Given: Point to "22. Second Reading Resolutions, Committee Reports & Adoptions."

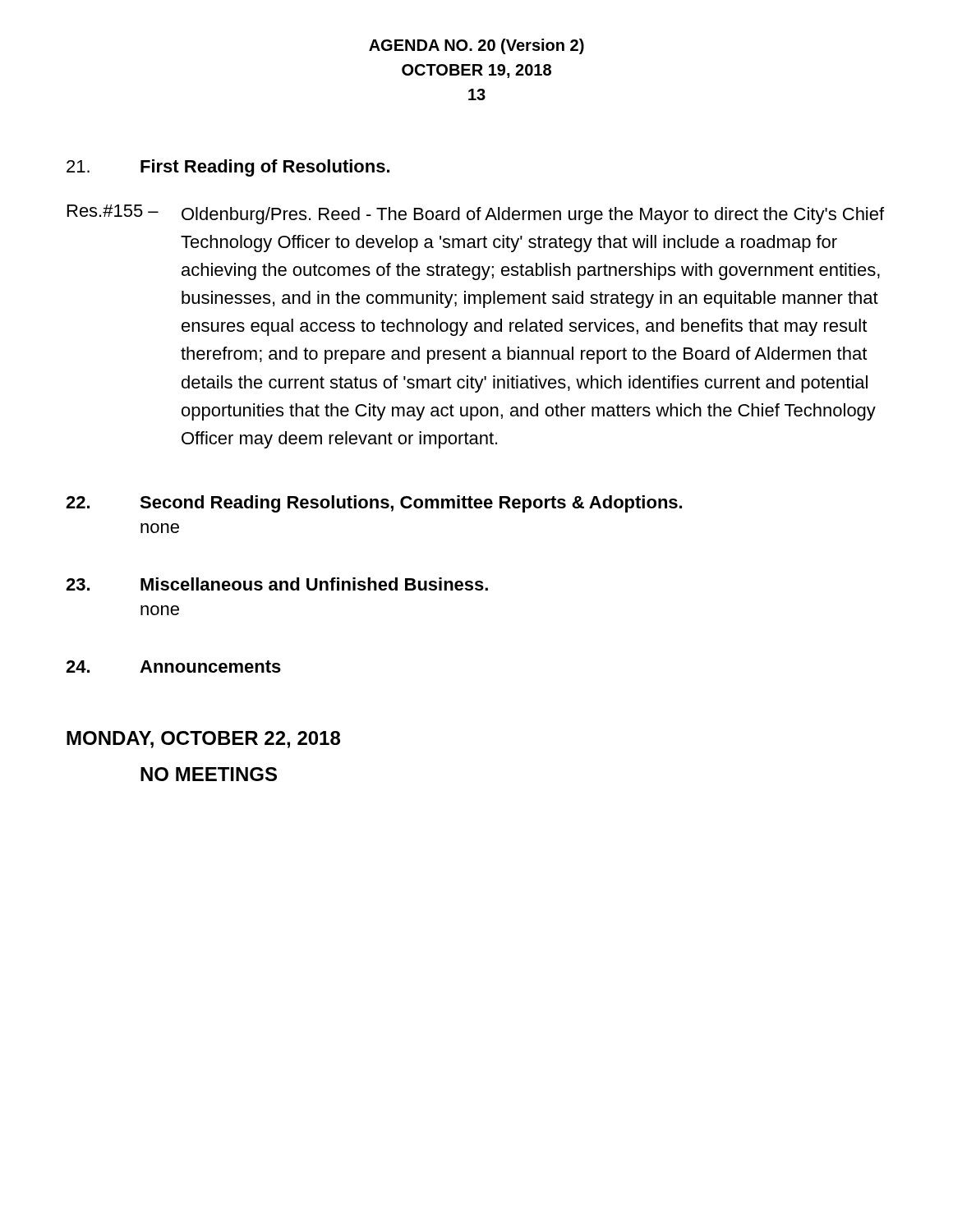Looking at the screenshot, I should point(375,503).
